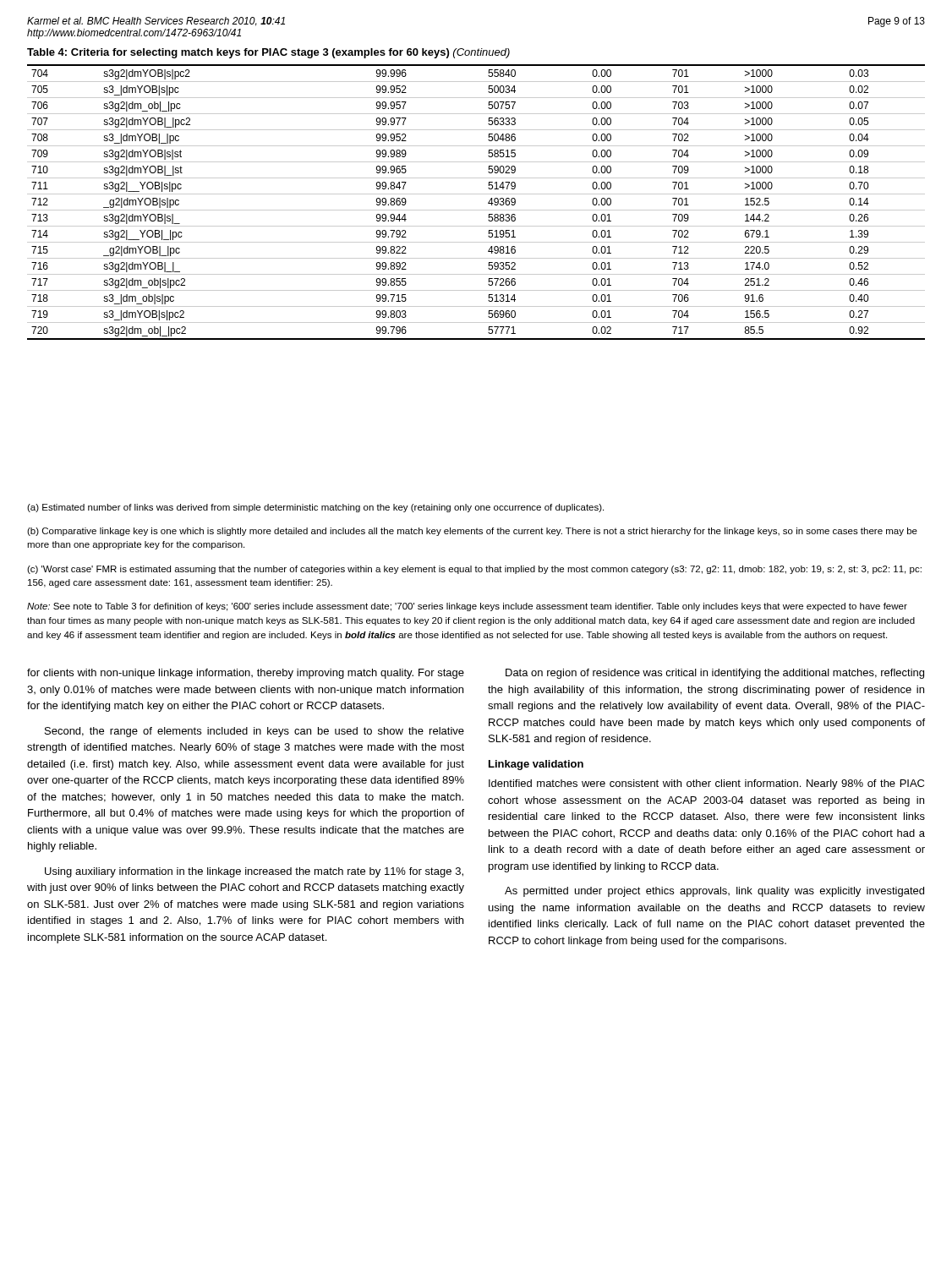
Task: Click on the text block containing "for clients with non-unique linkage"
Action: pyautogui.click(x=246, y=689)
